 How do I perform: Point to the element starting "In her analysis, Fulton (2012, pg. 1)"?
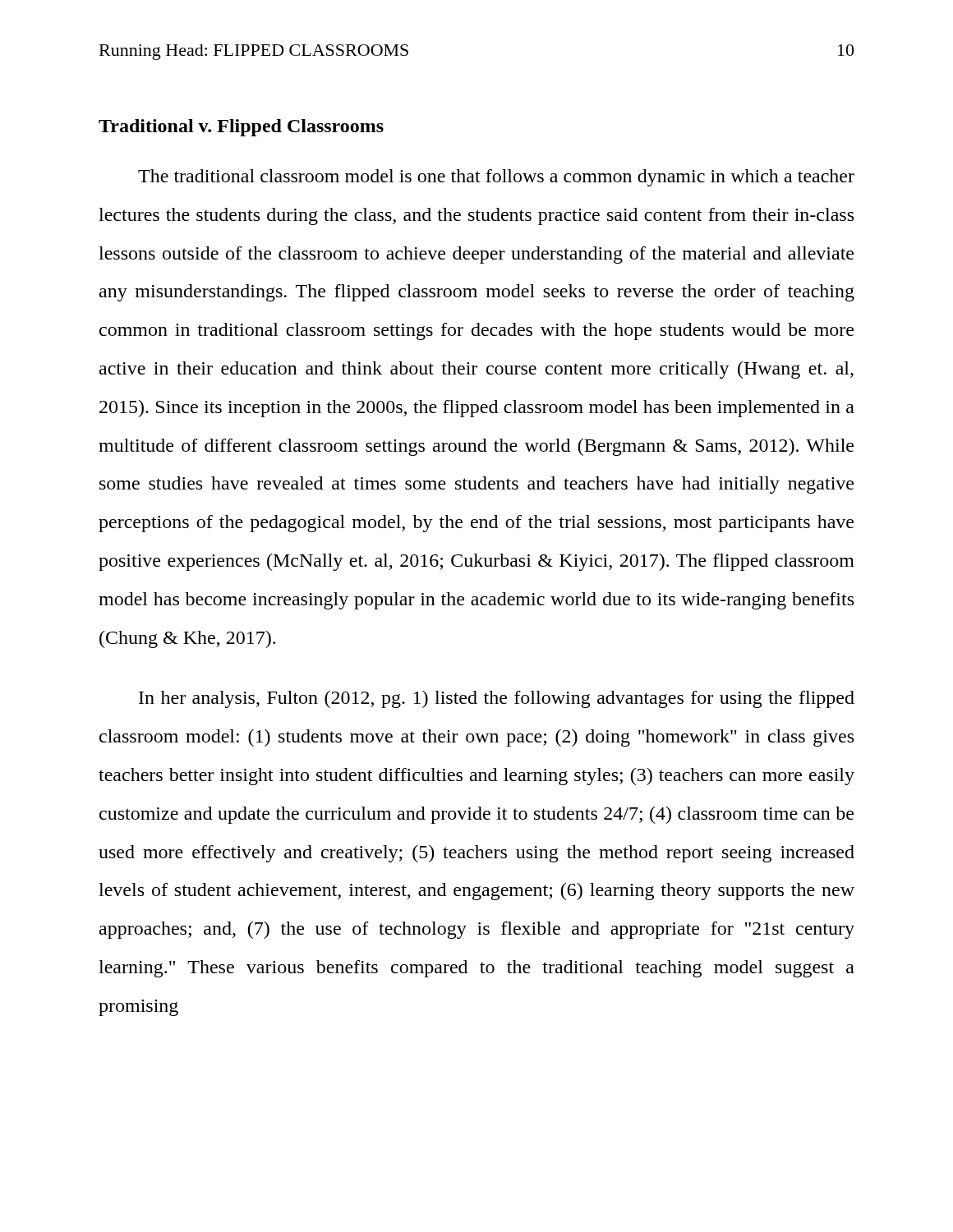[476, 851]
